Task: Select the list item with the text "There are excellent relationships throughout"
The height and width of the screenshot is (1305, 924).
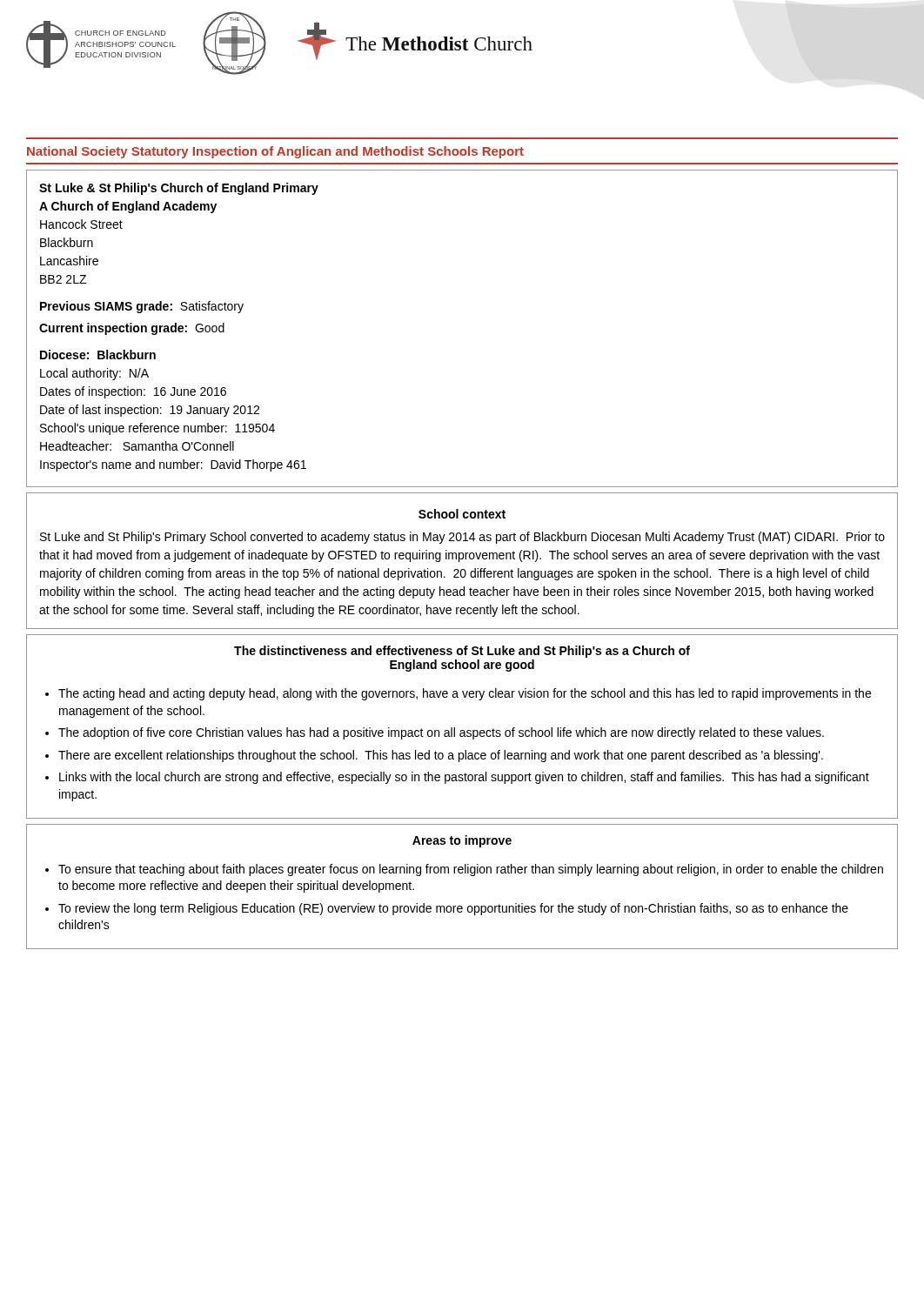Action: click(441, 755)
